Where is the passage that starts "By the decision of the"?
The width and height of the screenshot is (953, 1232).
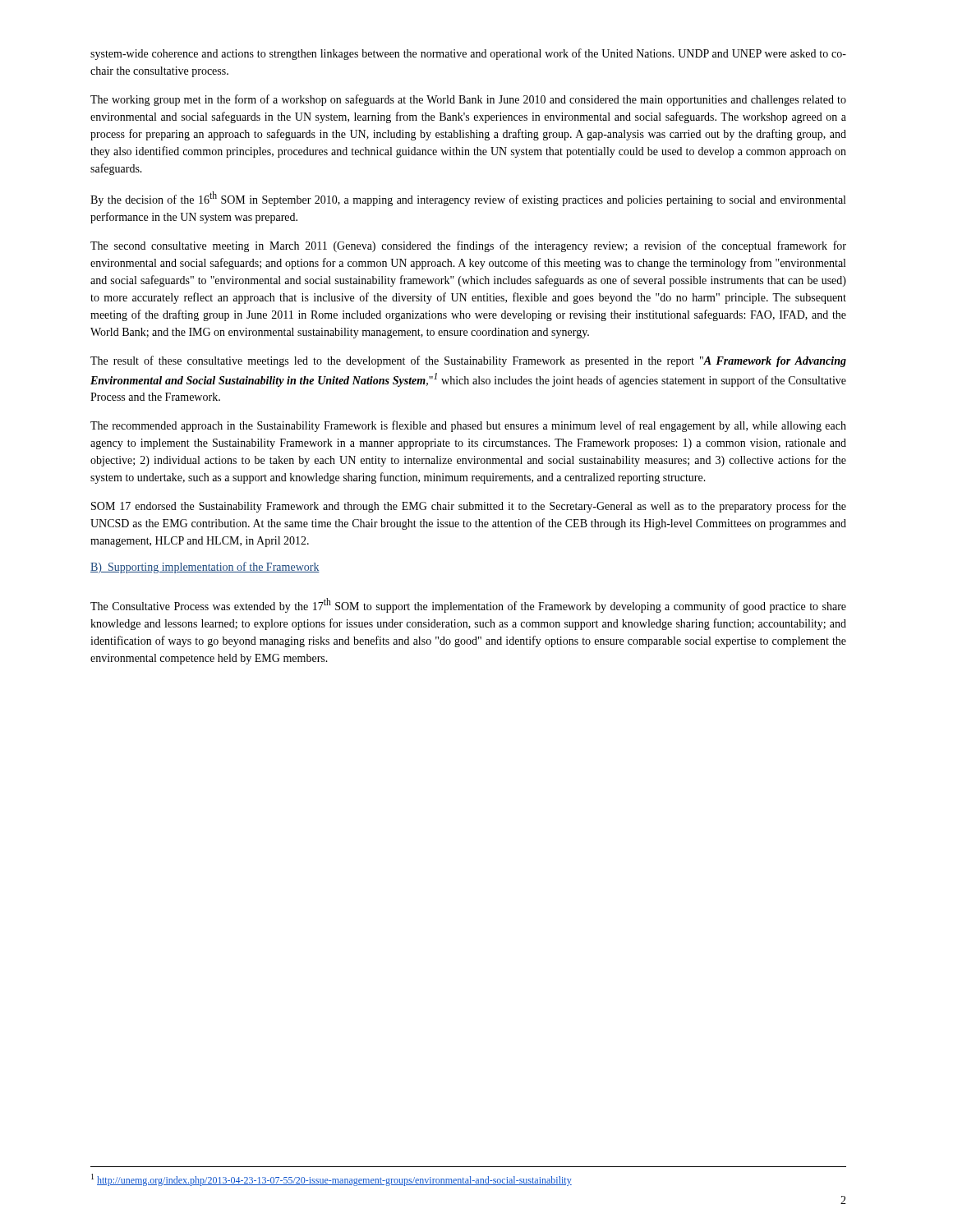click(x=468, y=207)
